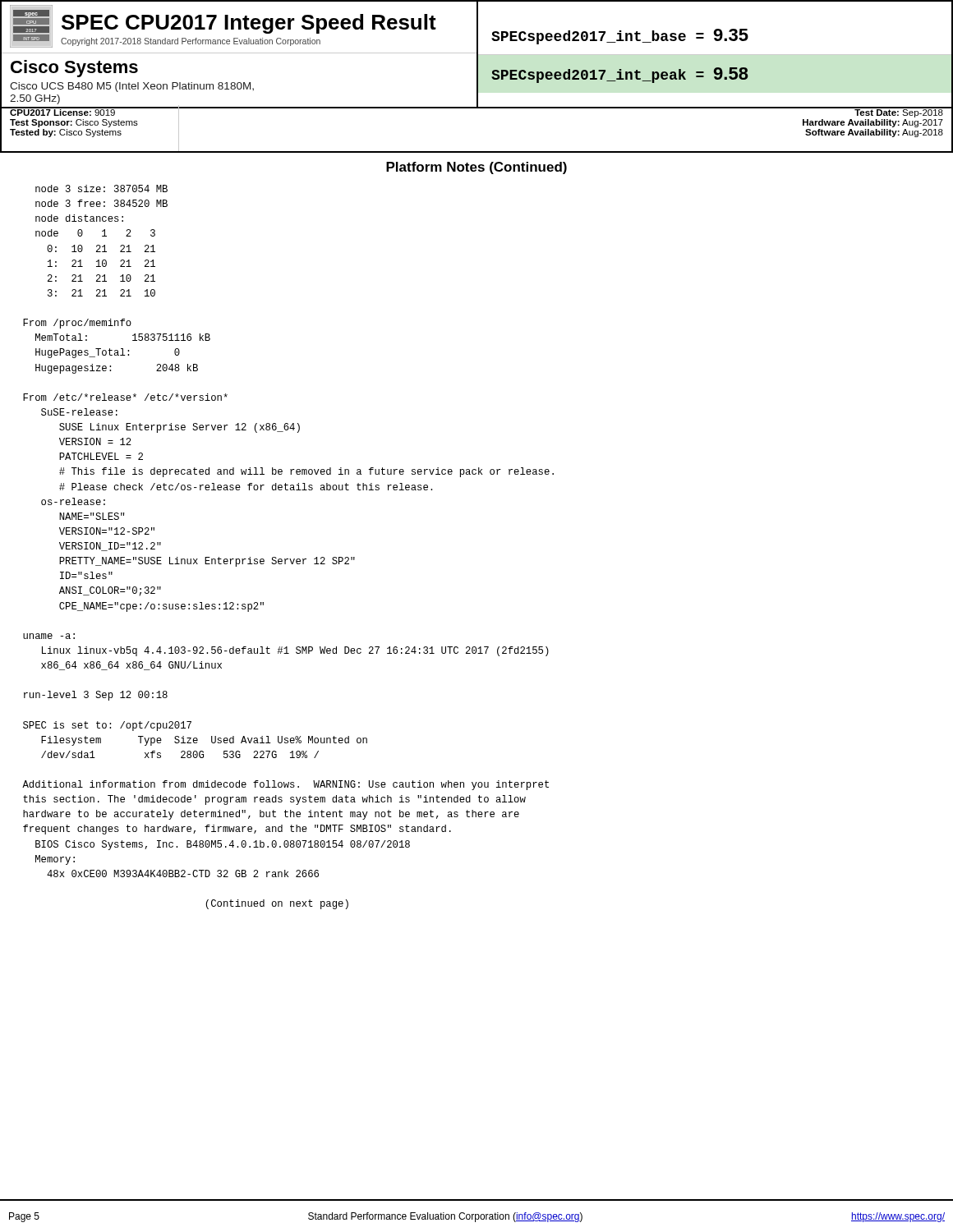The height and width of the screenshot is (1232, 953).
Task: Click on the block starting "node 3 size: 387054 MB node"
Action: click(101, 188)
